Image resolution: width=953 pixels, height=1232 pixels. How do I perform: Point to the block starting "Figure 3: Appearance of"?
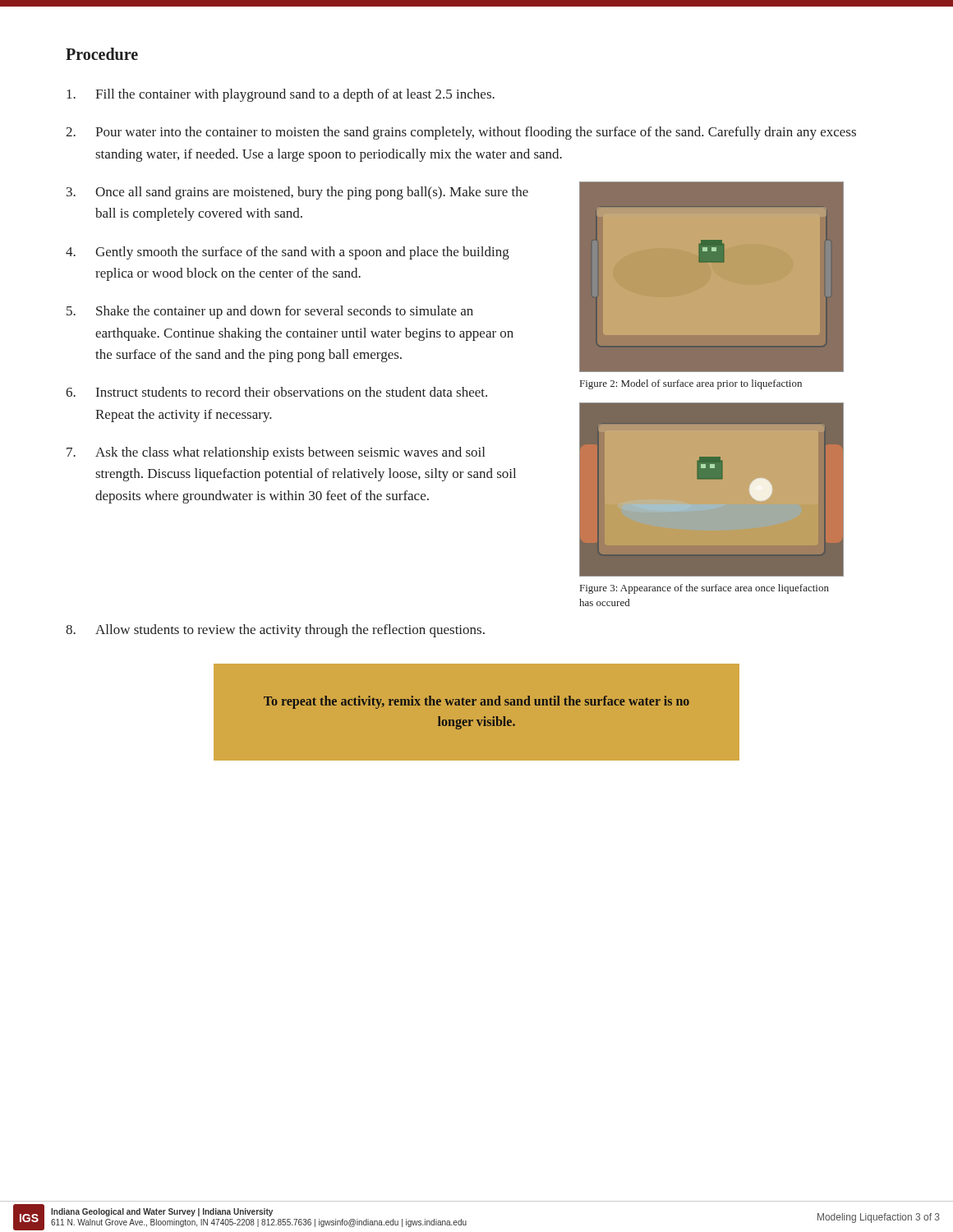(704, 595)
